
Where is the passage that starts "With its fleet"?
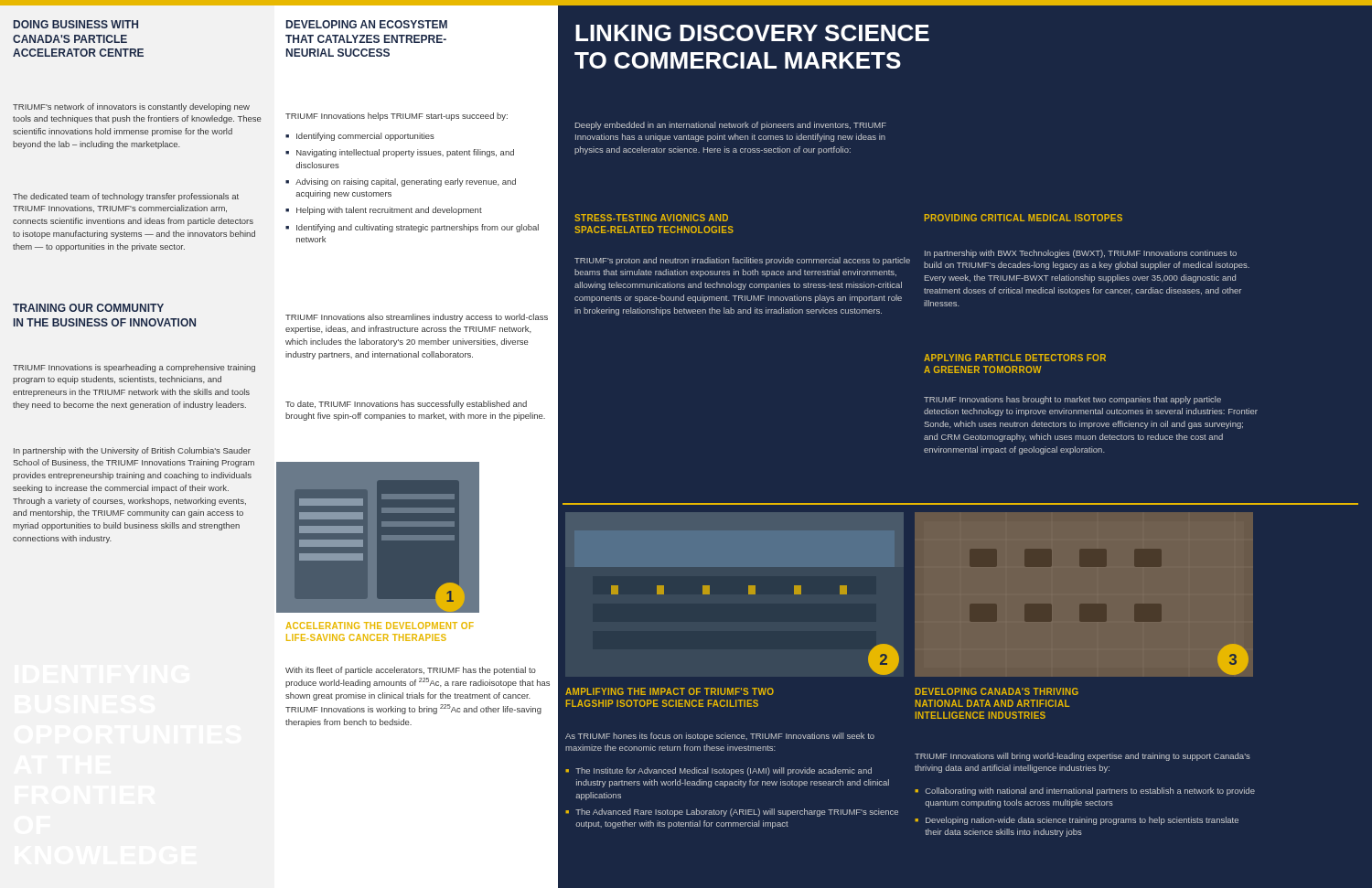point(418,696)
